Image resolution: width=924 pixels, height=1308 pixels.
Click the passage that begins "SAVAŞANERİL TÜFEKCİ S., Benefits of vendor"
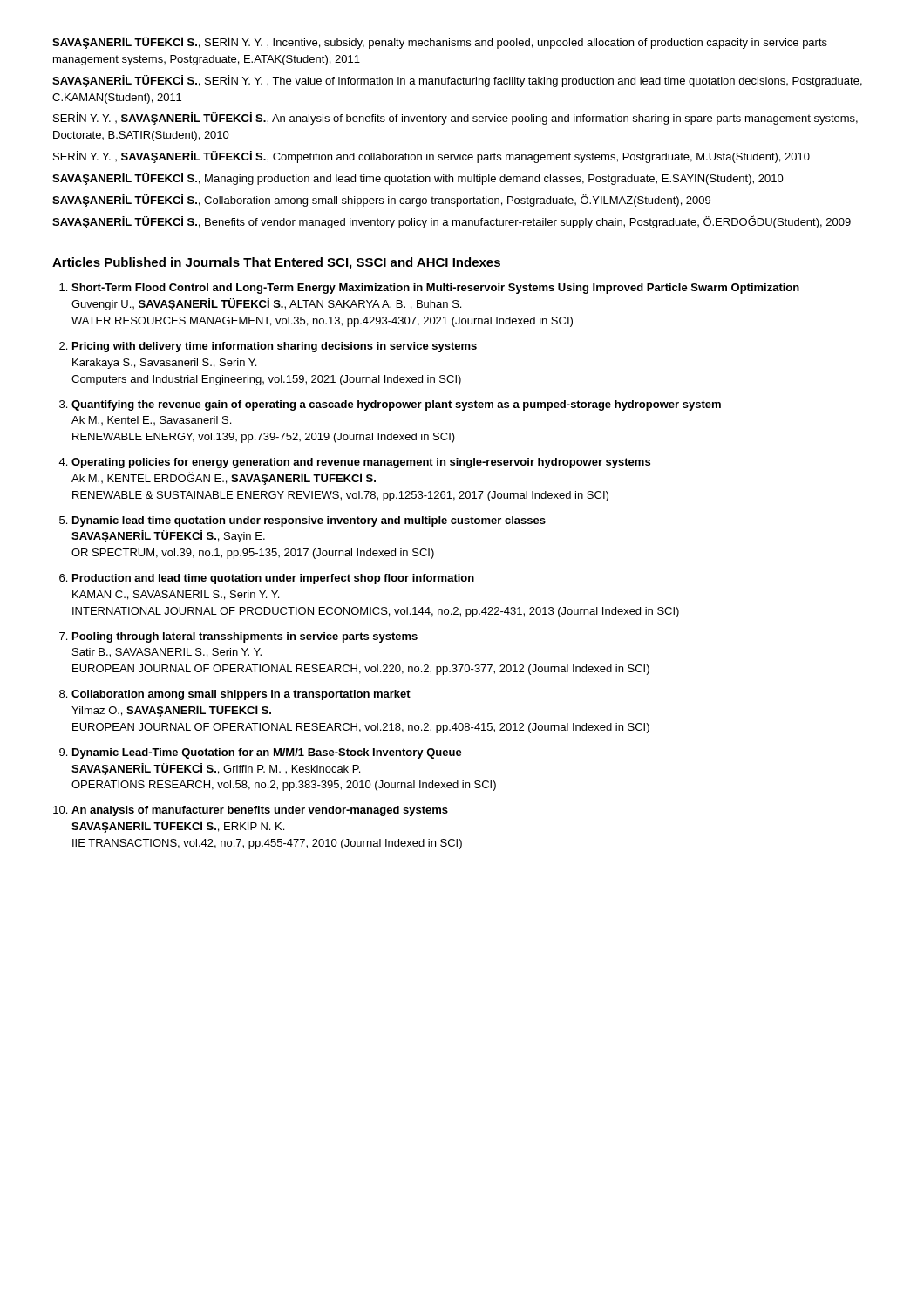[452, 222]
